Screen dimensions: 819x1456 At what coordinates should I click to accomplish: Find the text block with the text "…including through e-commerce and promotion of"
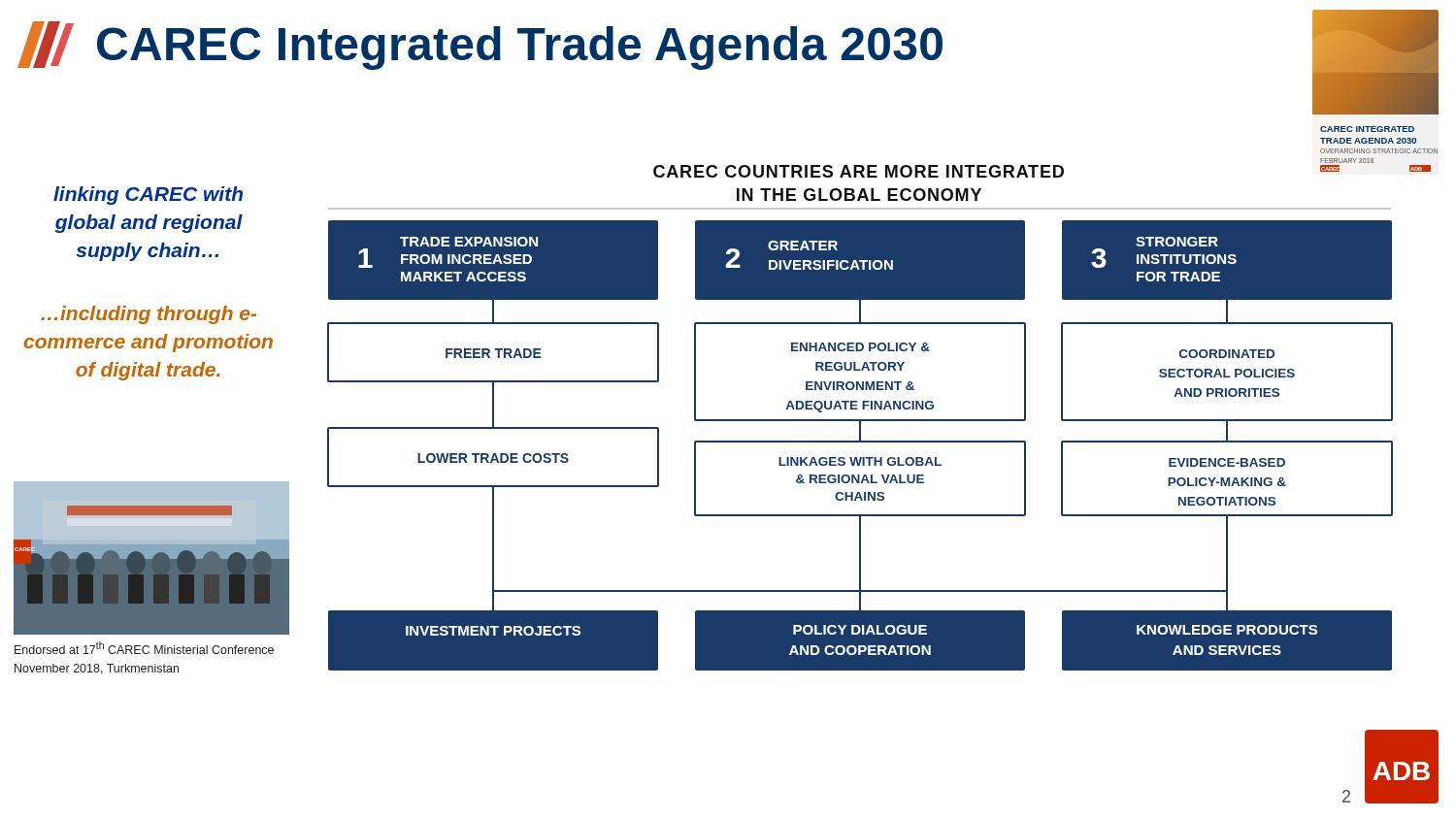149,341
